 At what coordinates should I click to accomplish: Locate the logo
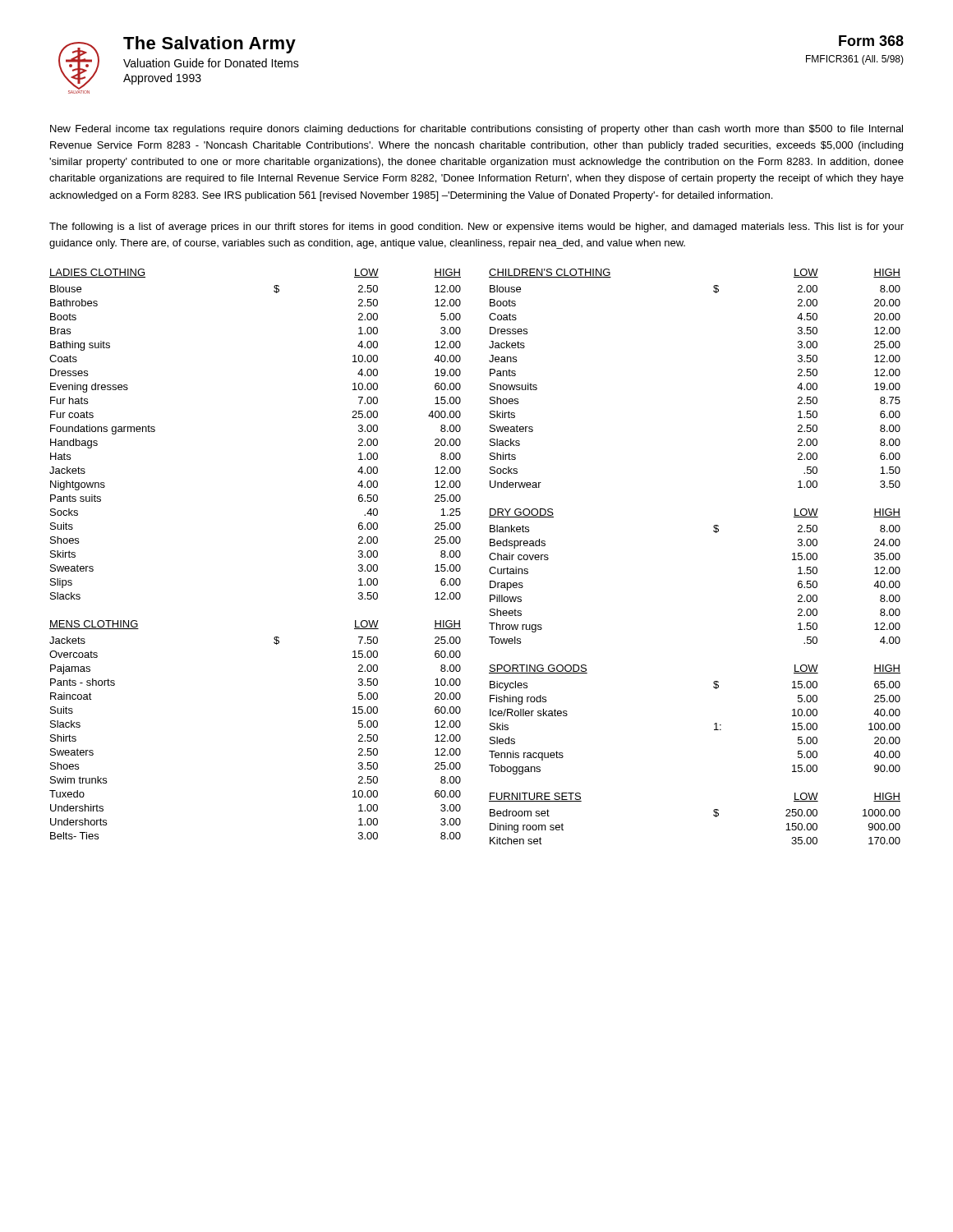(x=79, y=67)
